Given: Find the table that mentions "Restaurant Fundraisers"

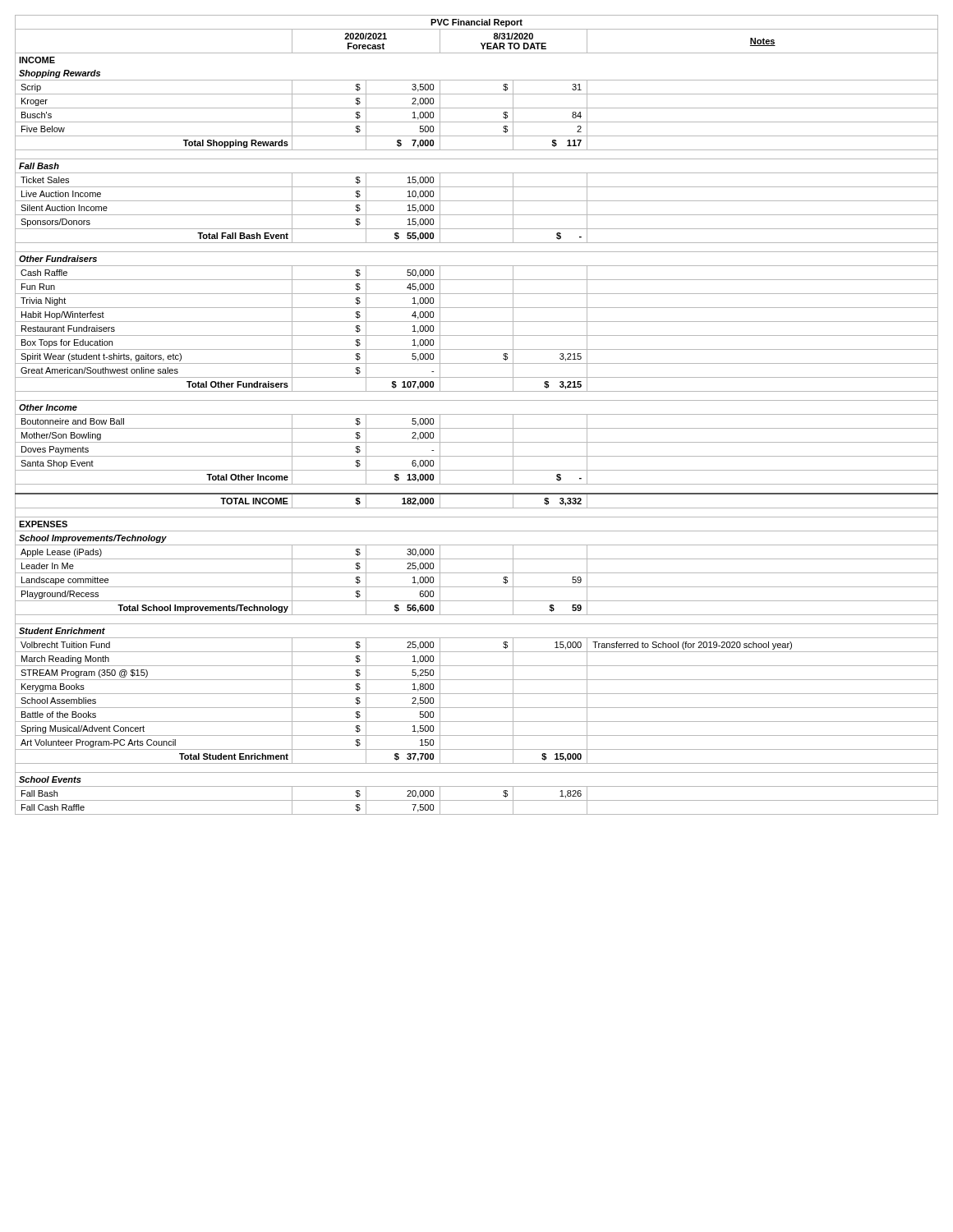Looking at the screenshot, I should [x=476, y=415].
